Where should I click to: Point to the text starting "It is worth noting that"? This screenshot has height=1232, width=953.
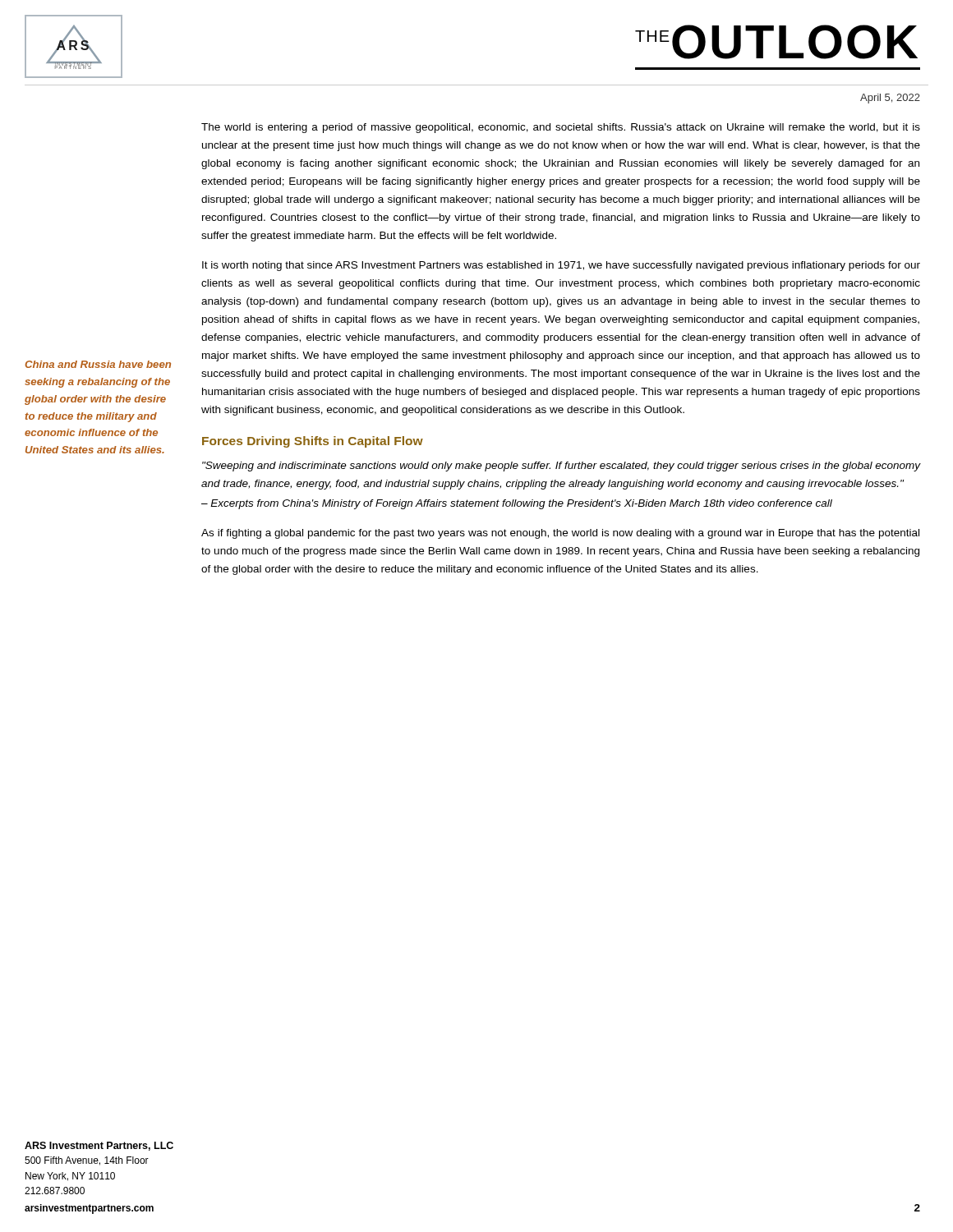(561, 337)
